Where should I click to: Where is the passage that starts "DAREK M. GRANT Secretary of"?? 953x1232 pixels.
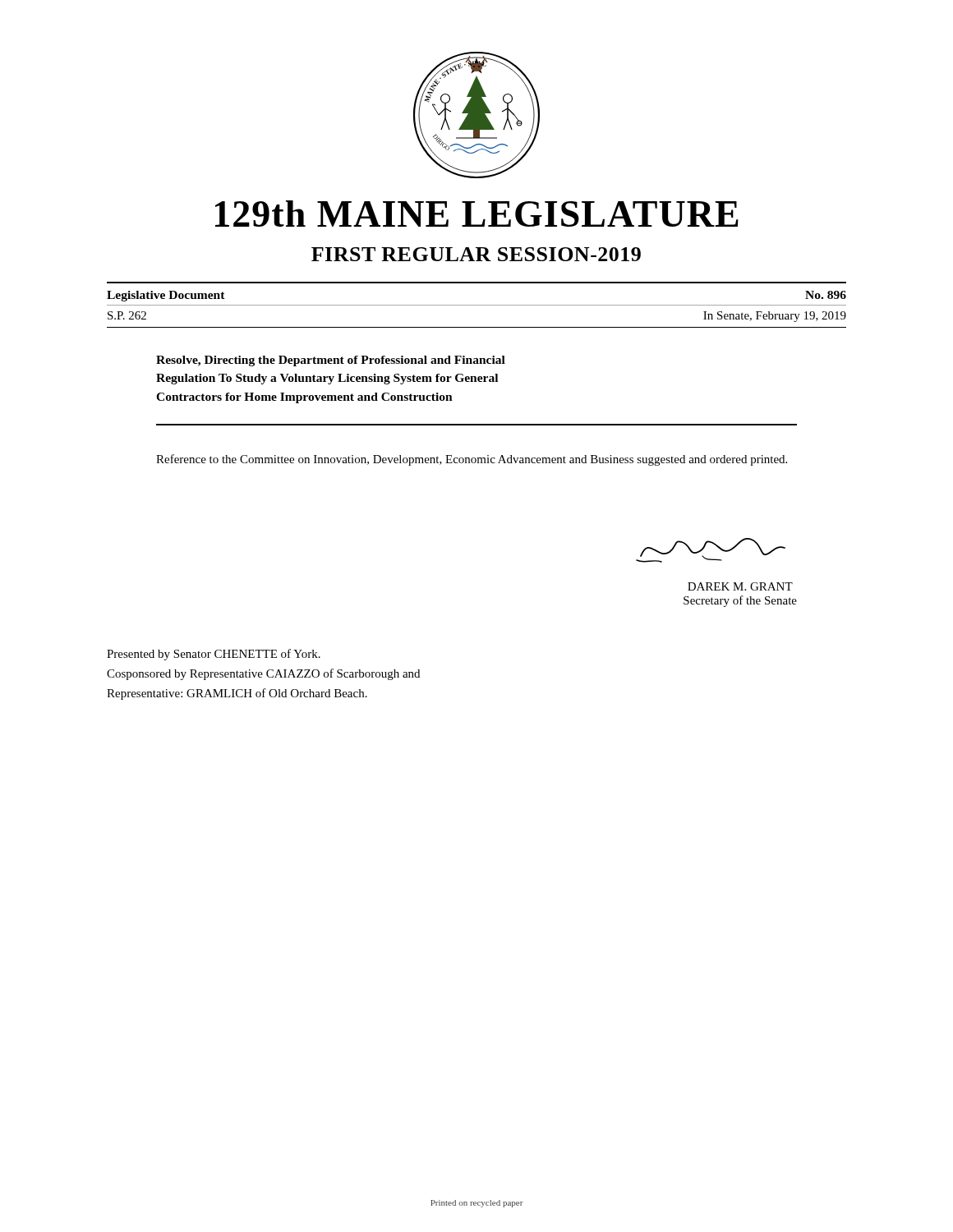740,594
